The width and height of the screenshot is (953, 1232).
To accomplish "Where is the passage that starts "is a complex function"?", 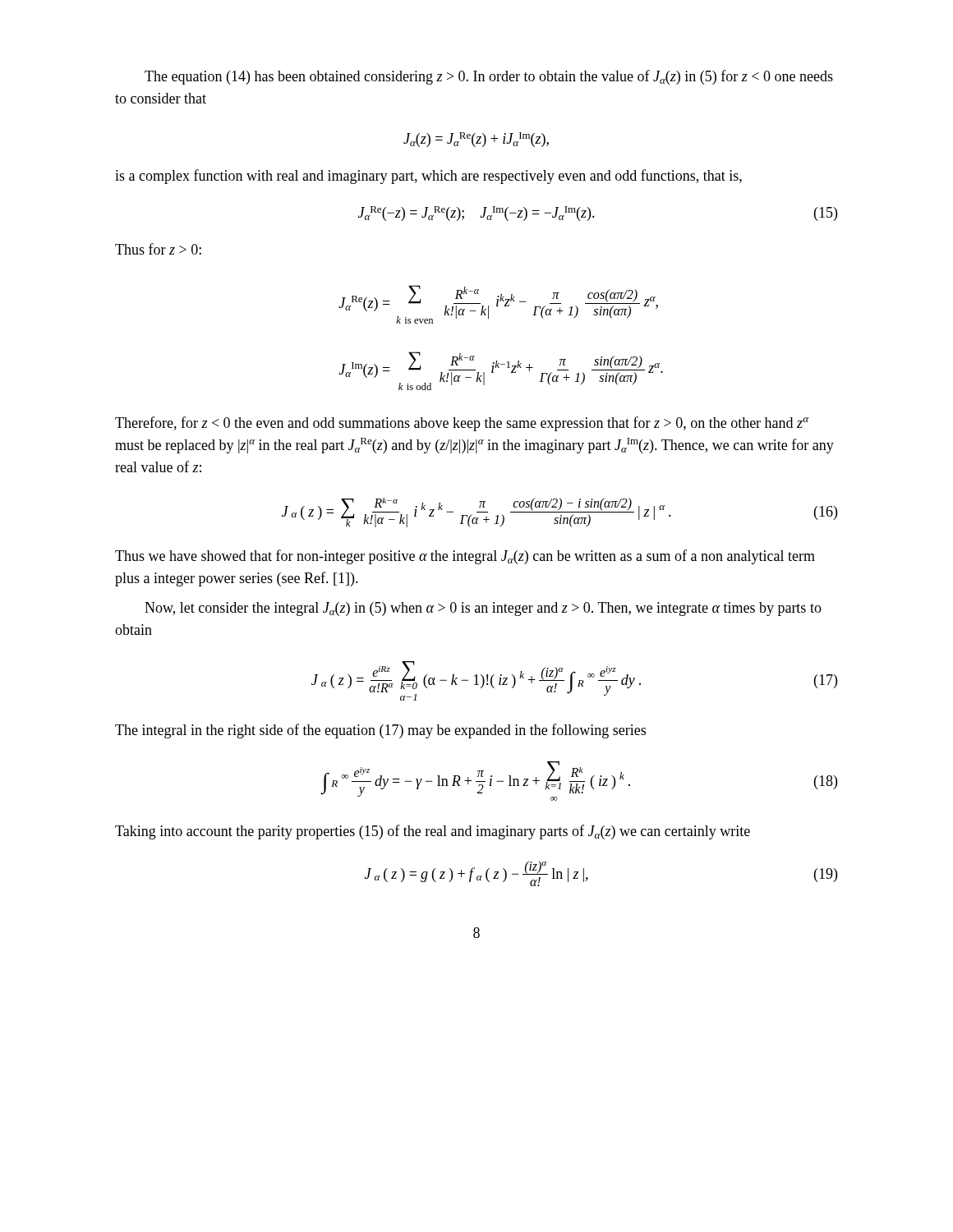I will [429, 176].
